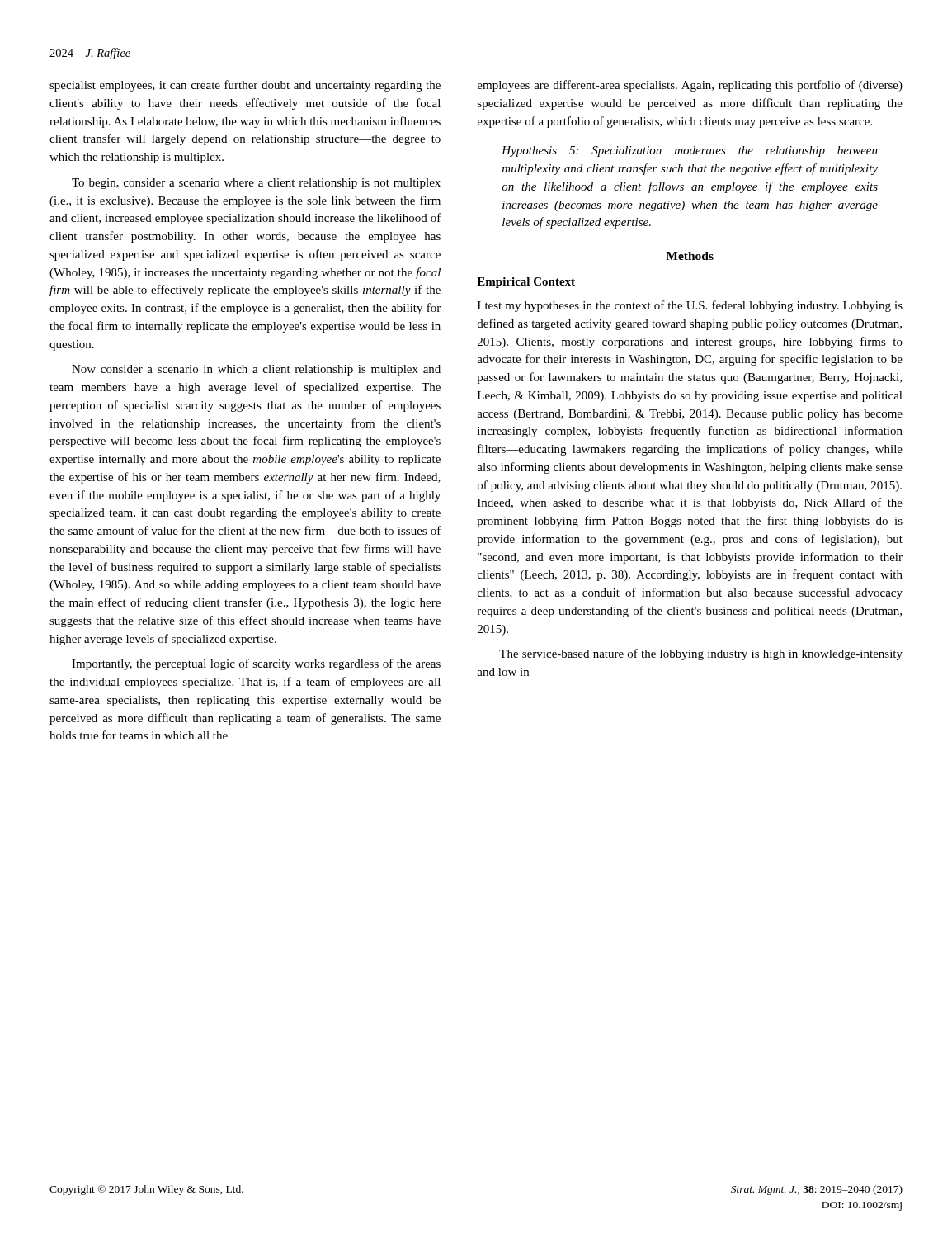The width and height of the screenshot is (952, 1238).
Task: Point to the text starting "Now consider a scenario in which a"
Action: pos(245,504)
